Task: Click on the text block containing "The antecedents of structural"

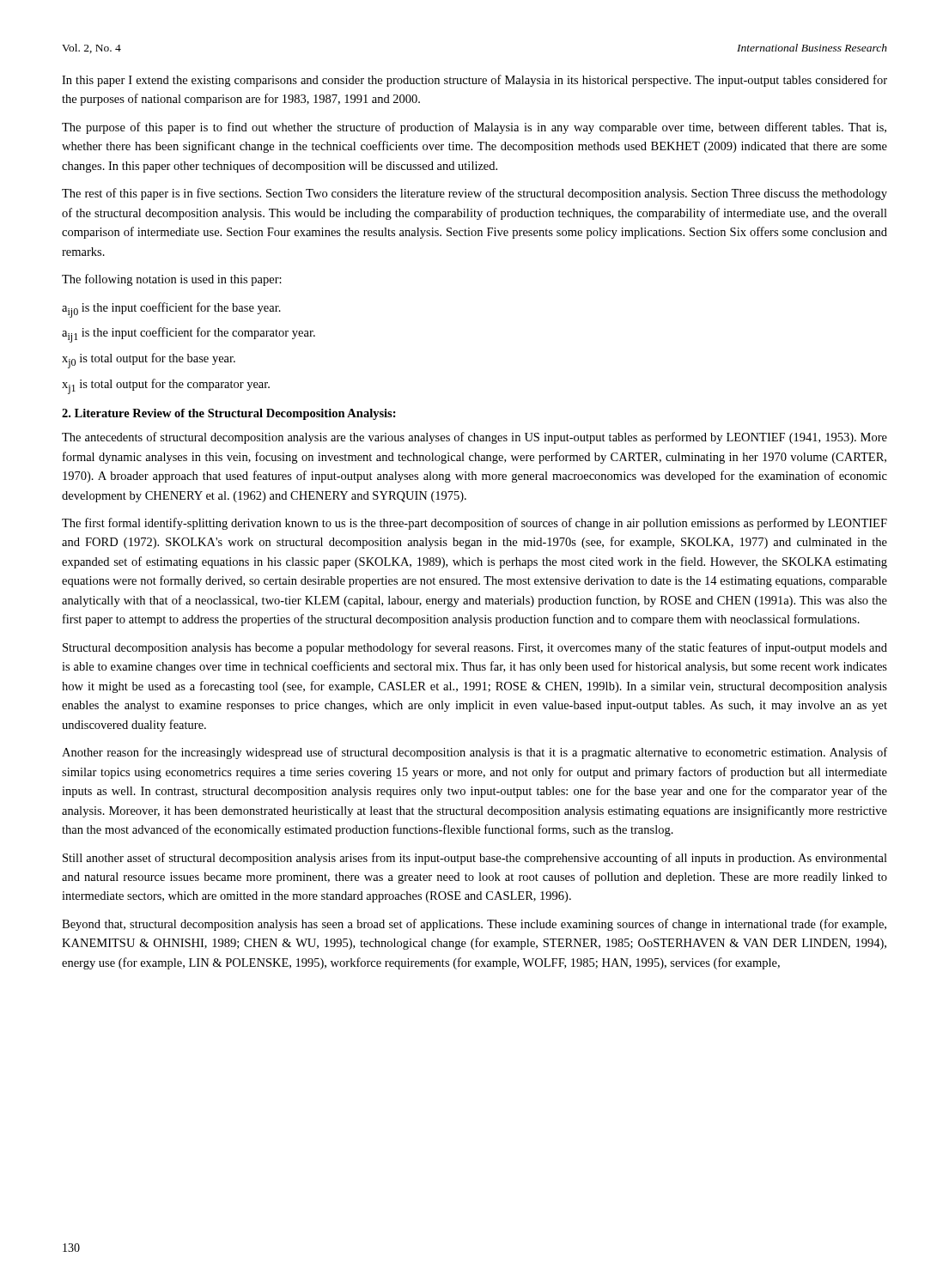Action: click(x=474, y=466)
